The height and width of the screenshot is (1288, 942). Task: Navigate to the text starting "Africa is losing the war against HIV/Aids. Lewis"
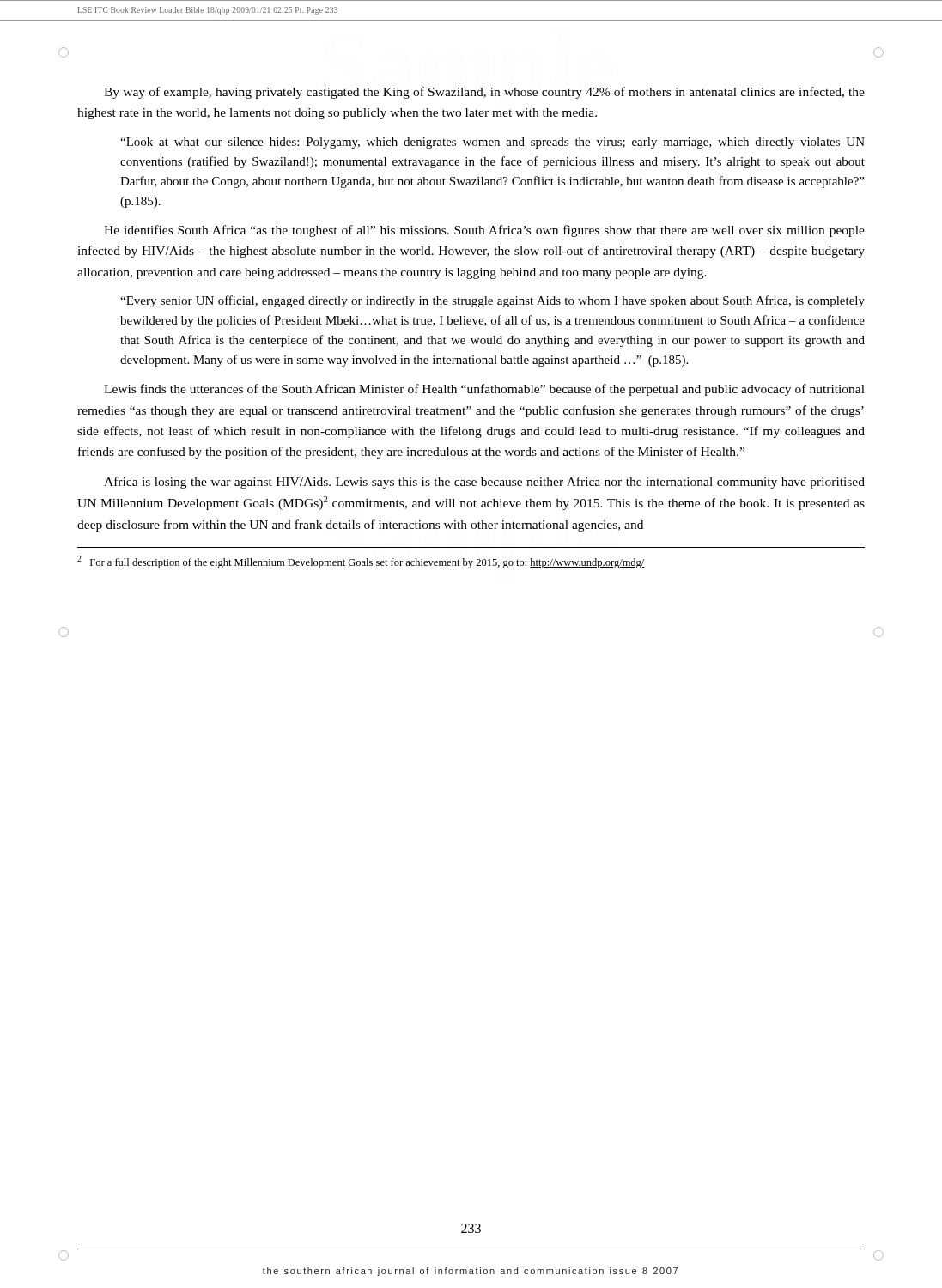point(471,502)
